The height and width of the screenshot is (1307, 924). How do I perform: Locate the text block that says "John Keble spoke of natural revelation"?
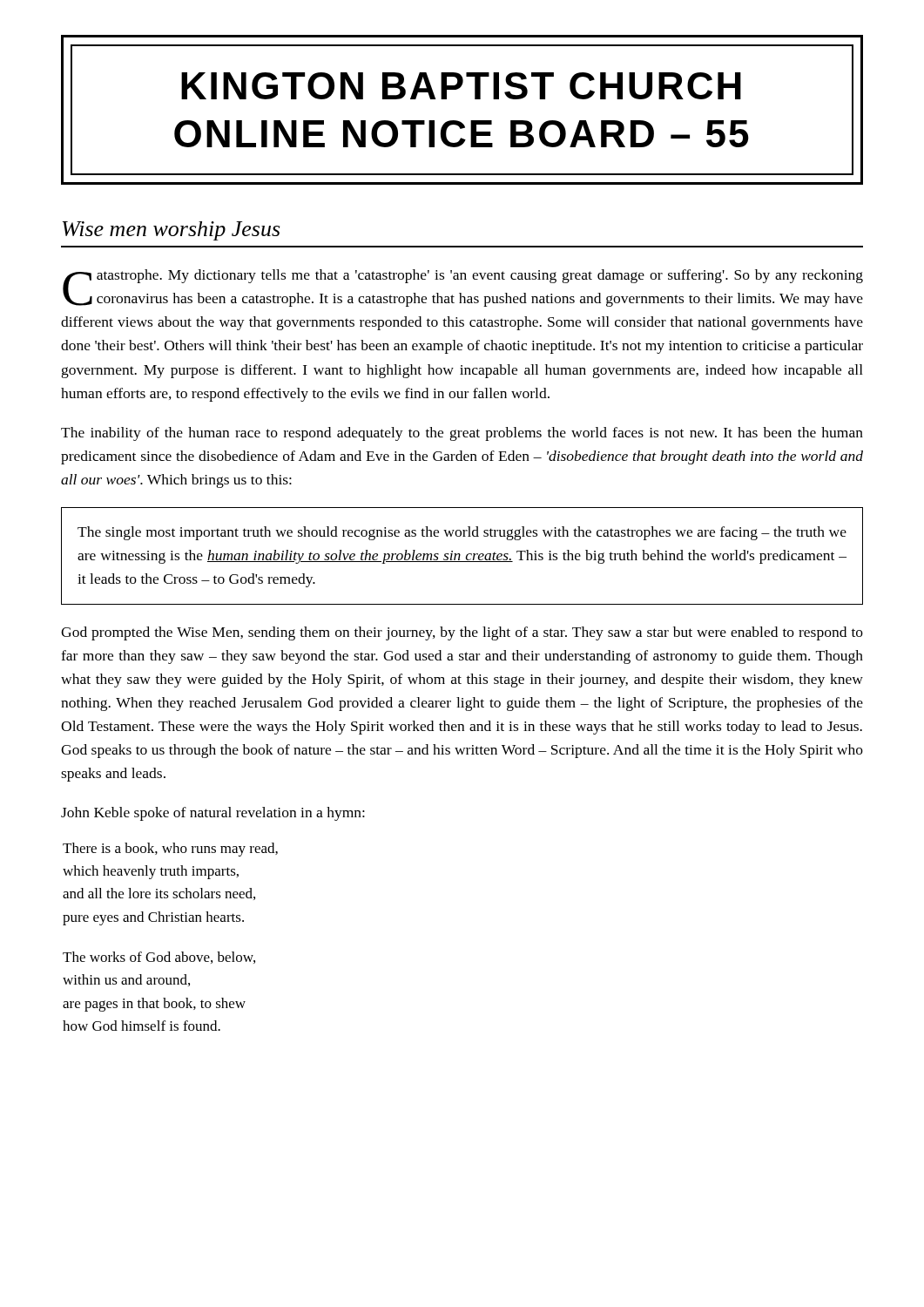213,812
